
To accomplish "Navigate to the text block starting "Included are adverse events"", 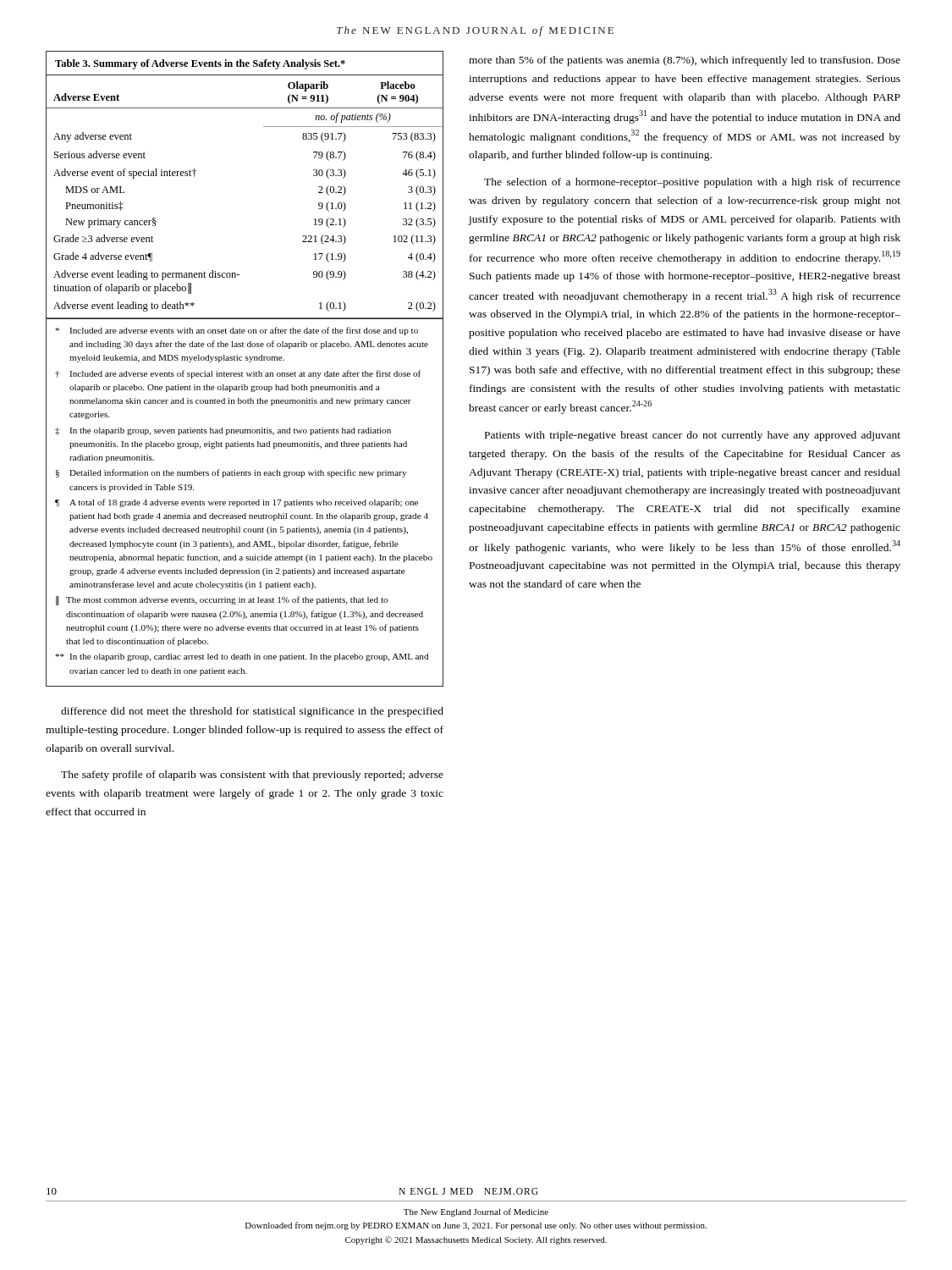I will (245, 344).
